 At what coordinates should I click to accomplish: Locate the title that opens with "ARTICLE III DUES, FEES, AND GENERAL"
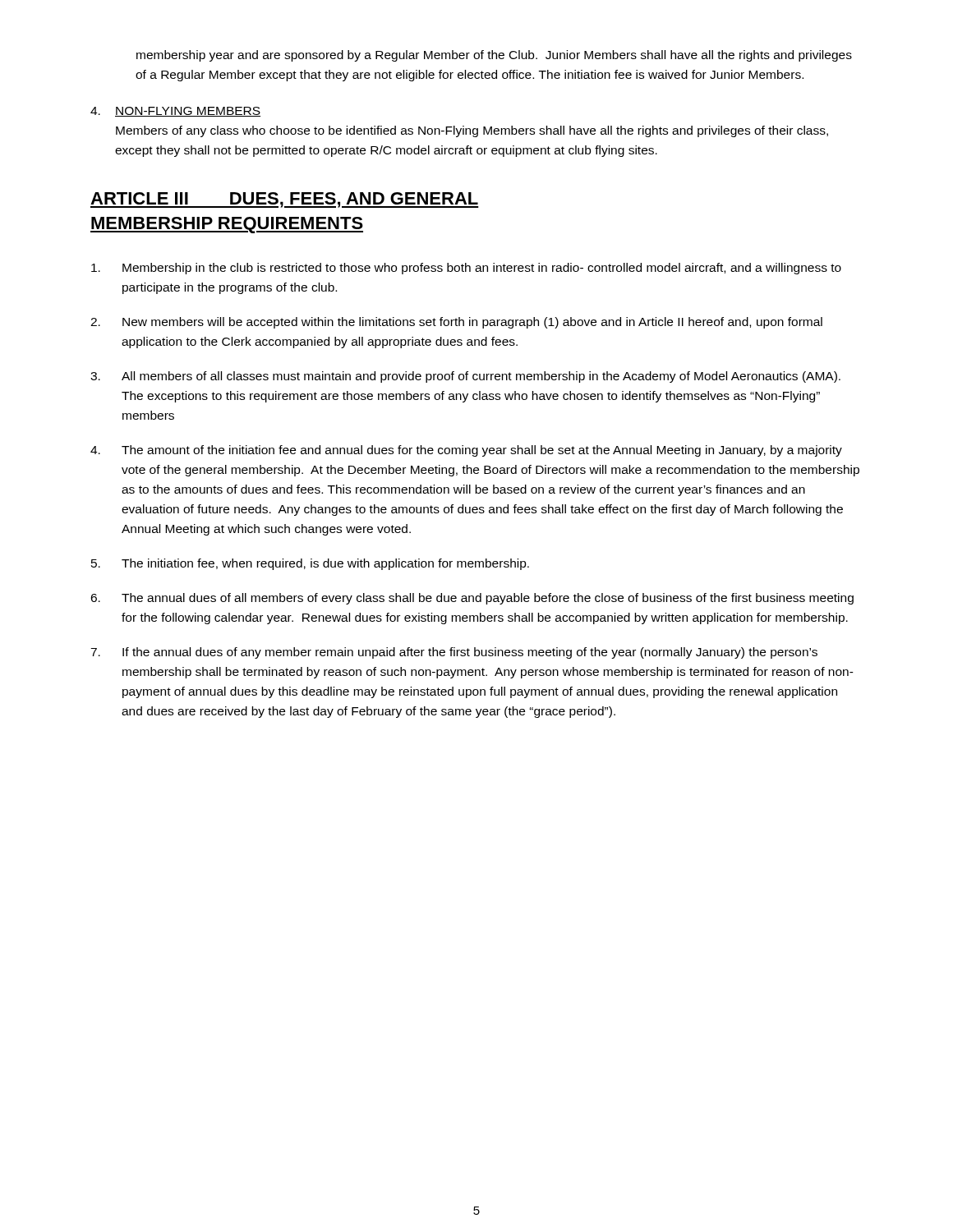click(476, 211)
